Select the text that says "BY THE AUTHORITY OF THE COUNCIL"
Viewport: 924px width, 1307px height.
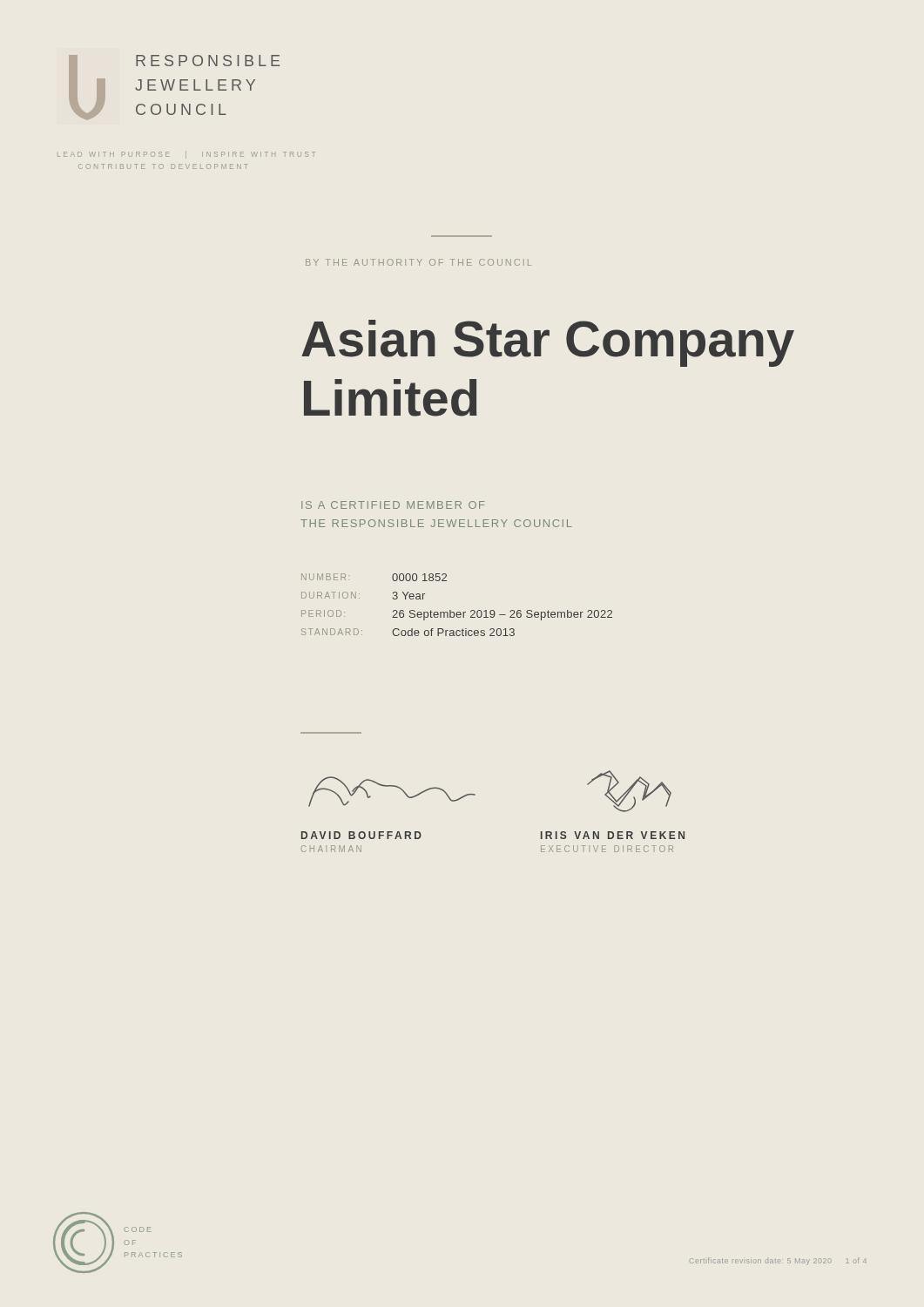[419, 262]
